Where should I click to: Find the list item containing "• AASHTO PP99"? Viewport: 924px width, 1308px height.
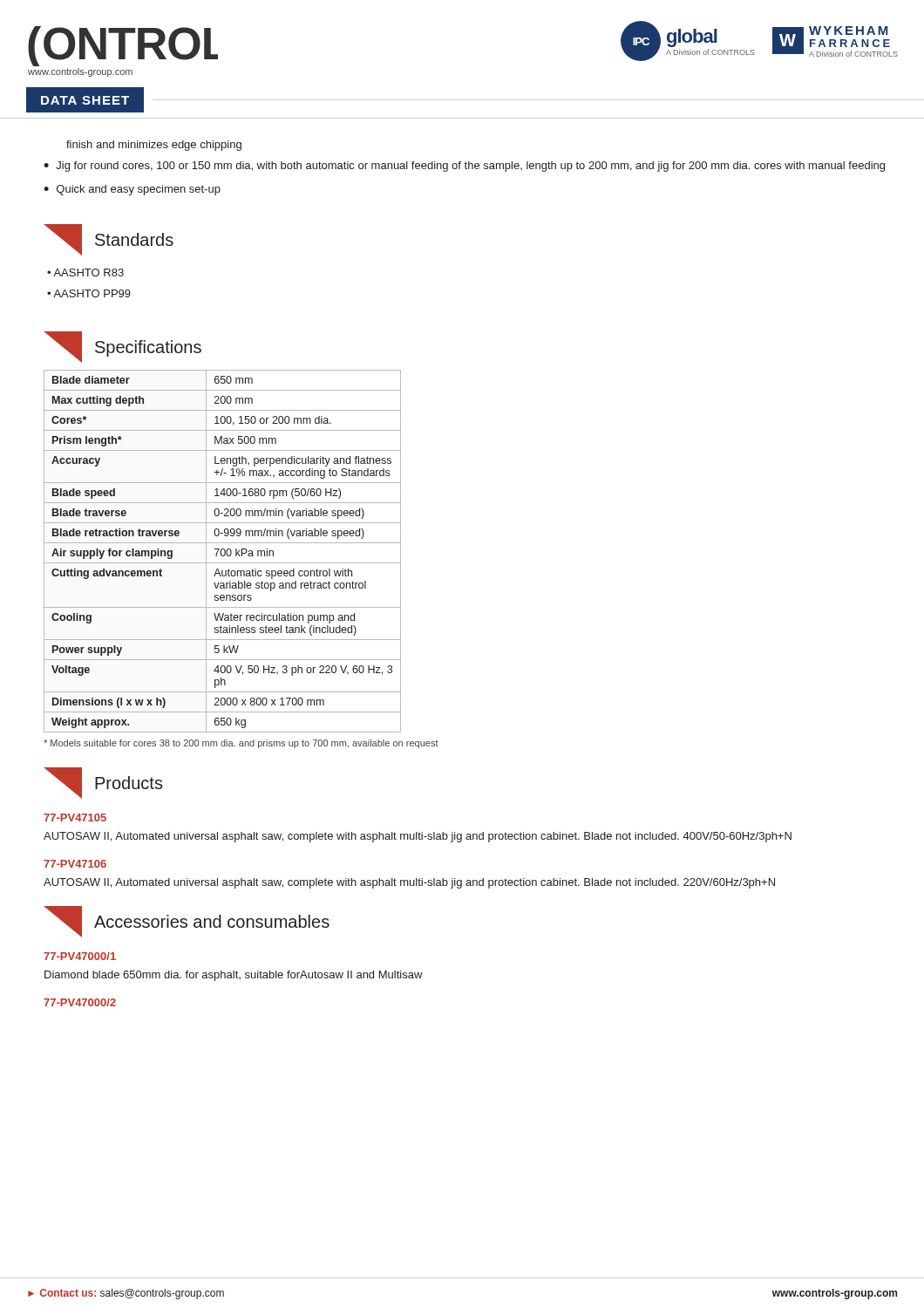pyautogui.click(x=89, y=293)
